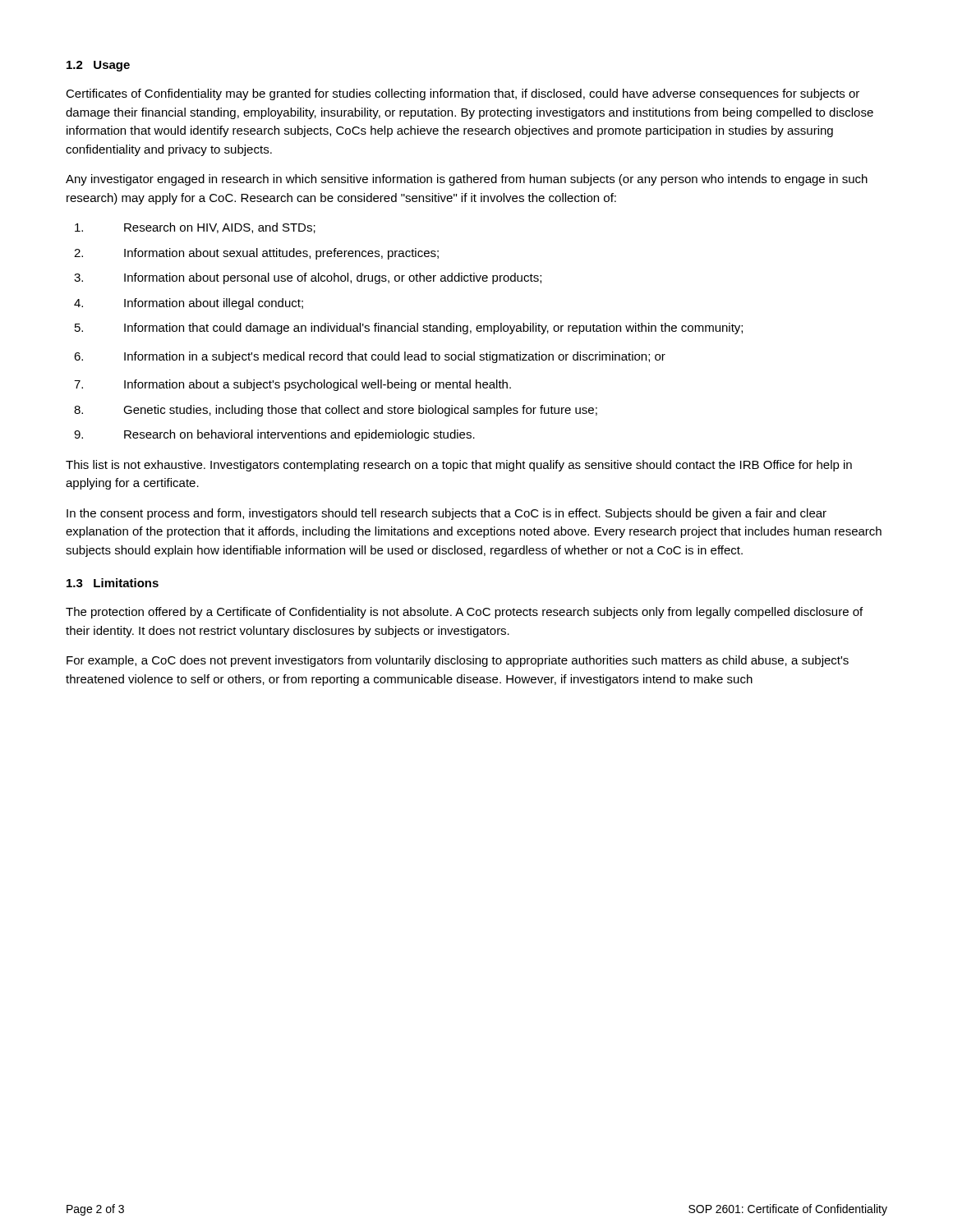The height and width of the screenshot is (1232, 953).
Task: Select the list item that reads "8. Genetic studies,"
Action: click(476, 410)
